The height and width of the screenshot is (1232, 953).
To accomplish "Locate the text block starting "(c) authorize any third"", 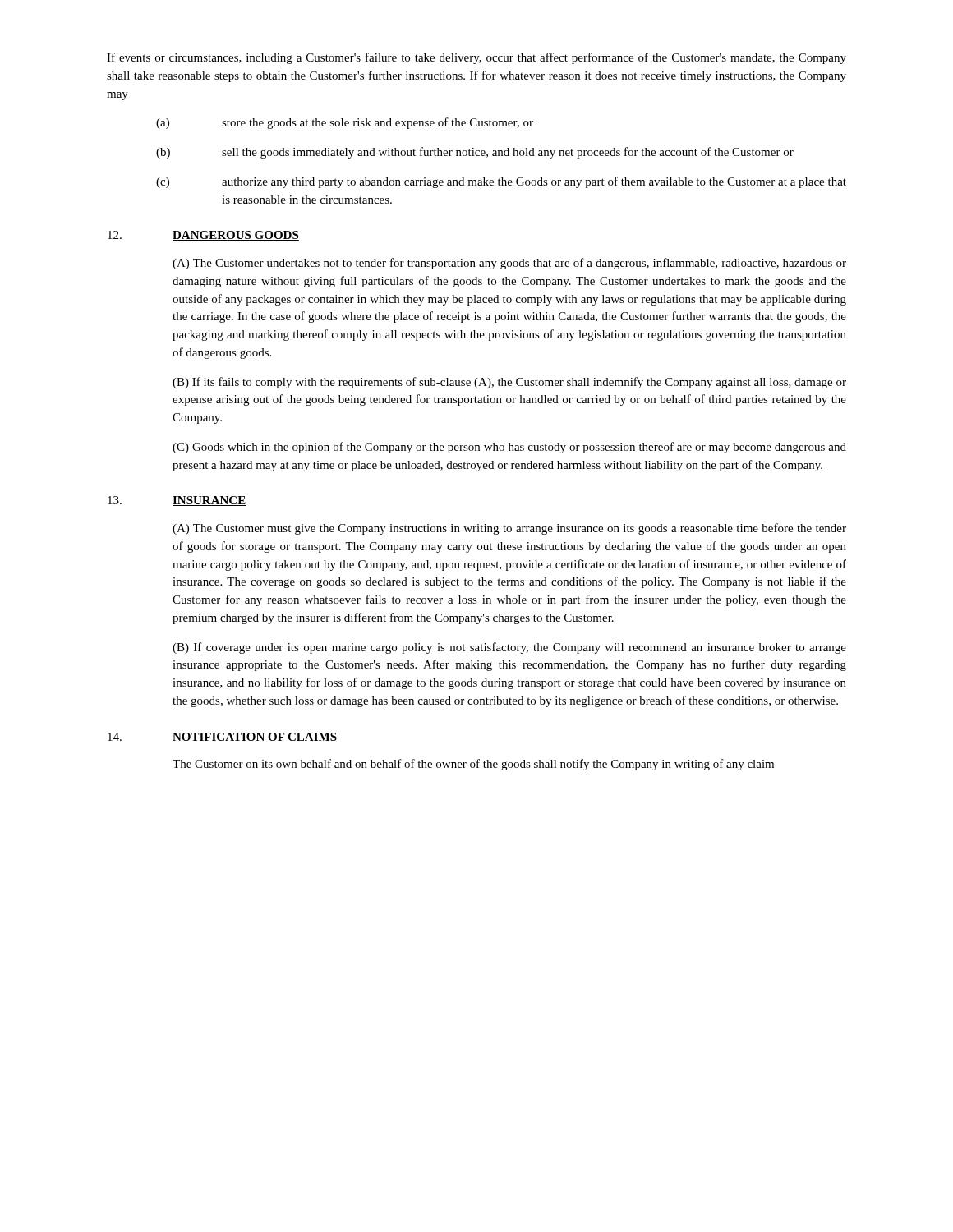I will point(476,191).
